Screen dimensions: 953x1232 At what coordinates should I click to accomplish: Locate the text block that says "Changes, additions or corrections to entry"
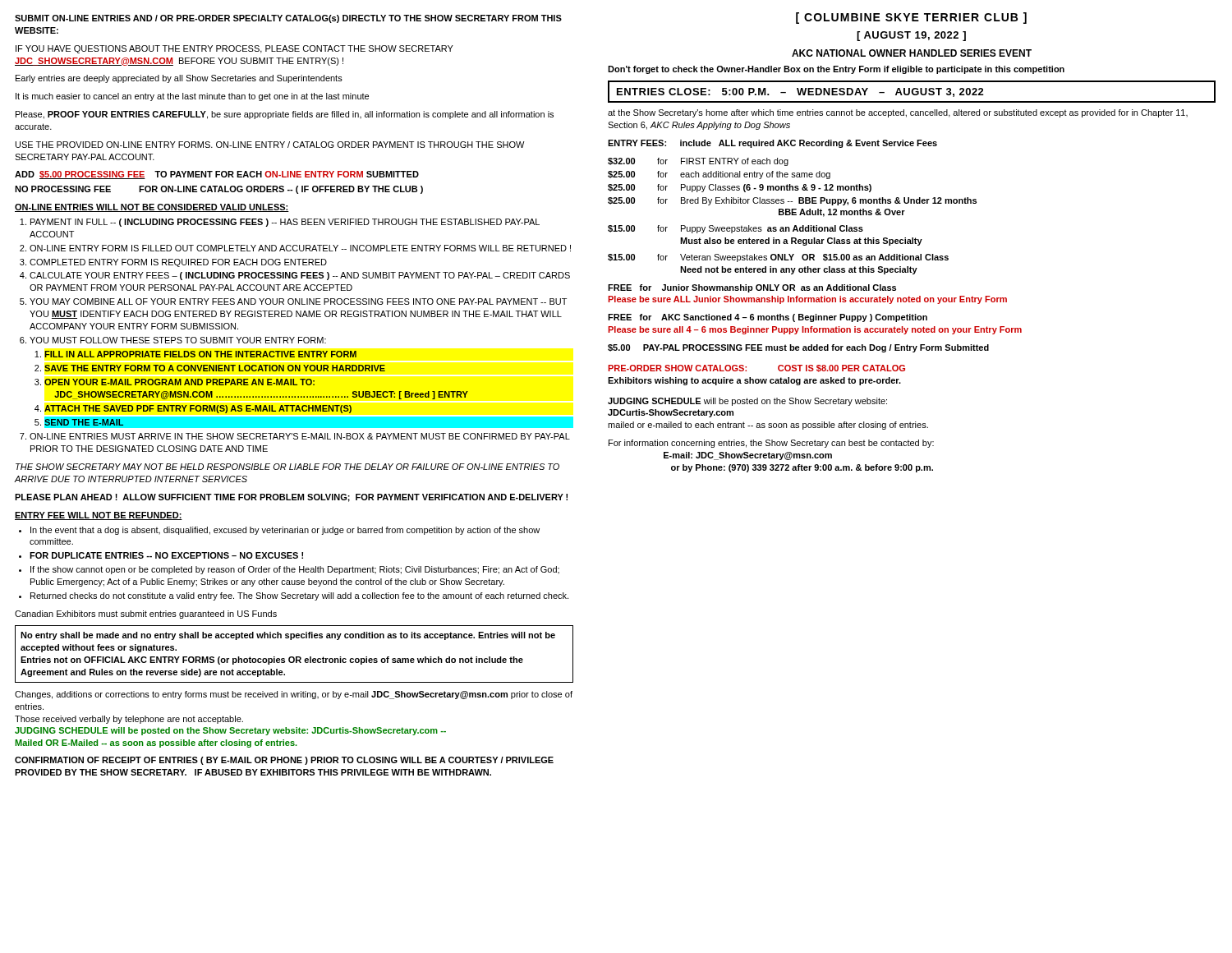click(x=294, y=719)
